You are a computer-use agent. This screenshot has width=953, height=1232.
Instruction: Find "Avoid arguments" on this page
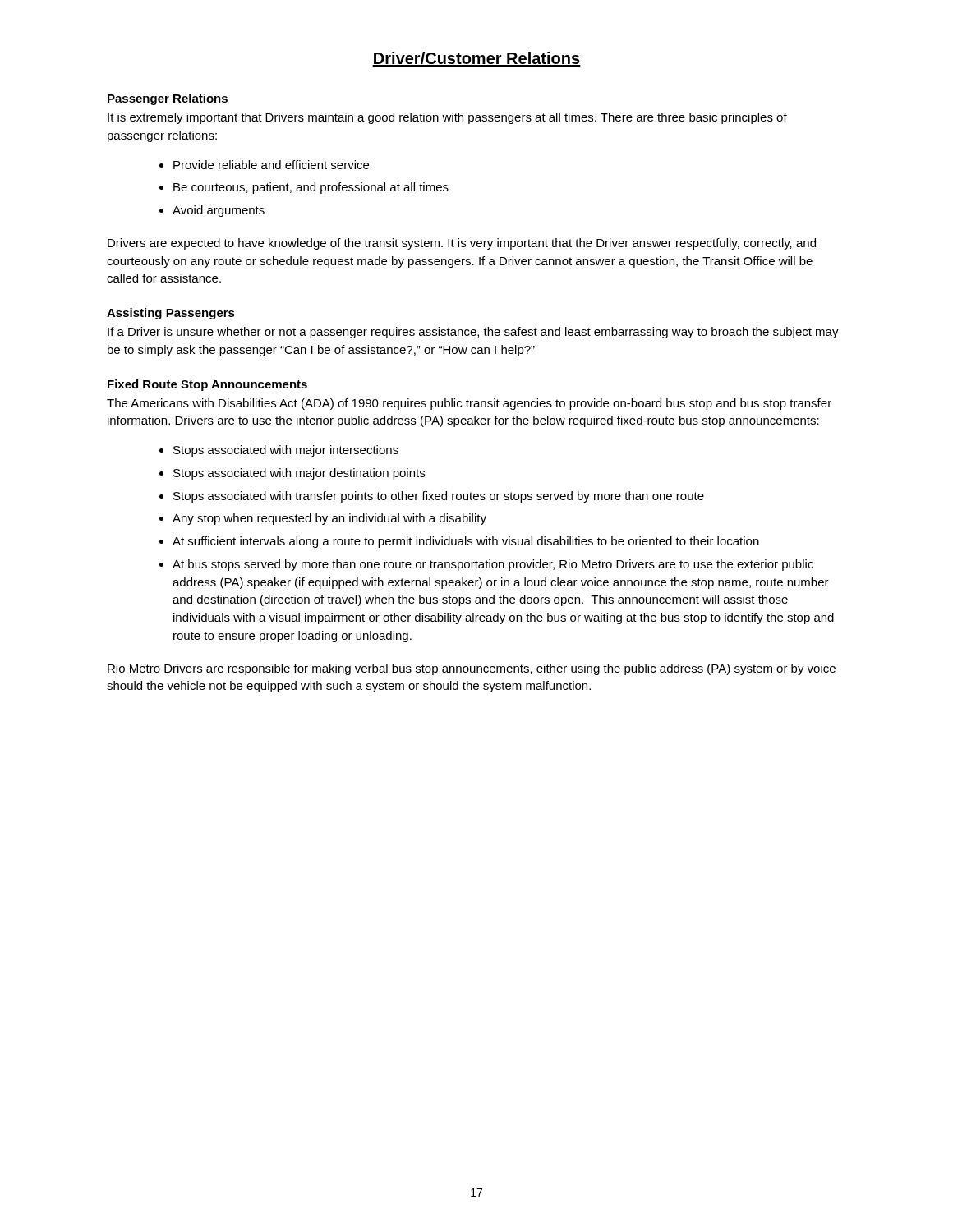tap(219, 210)
